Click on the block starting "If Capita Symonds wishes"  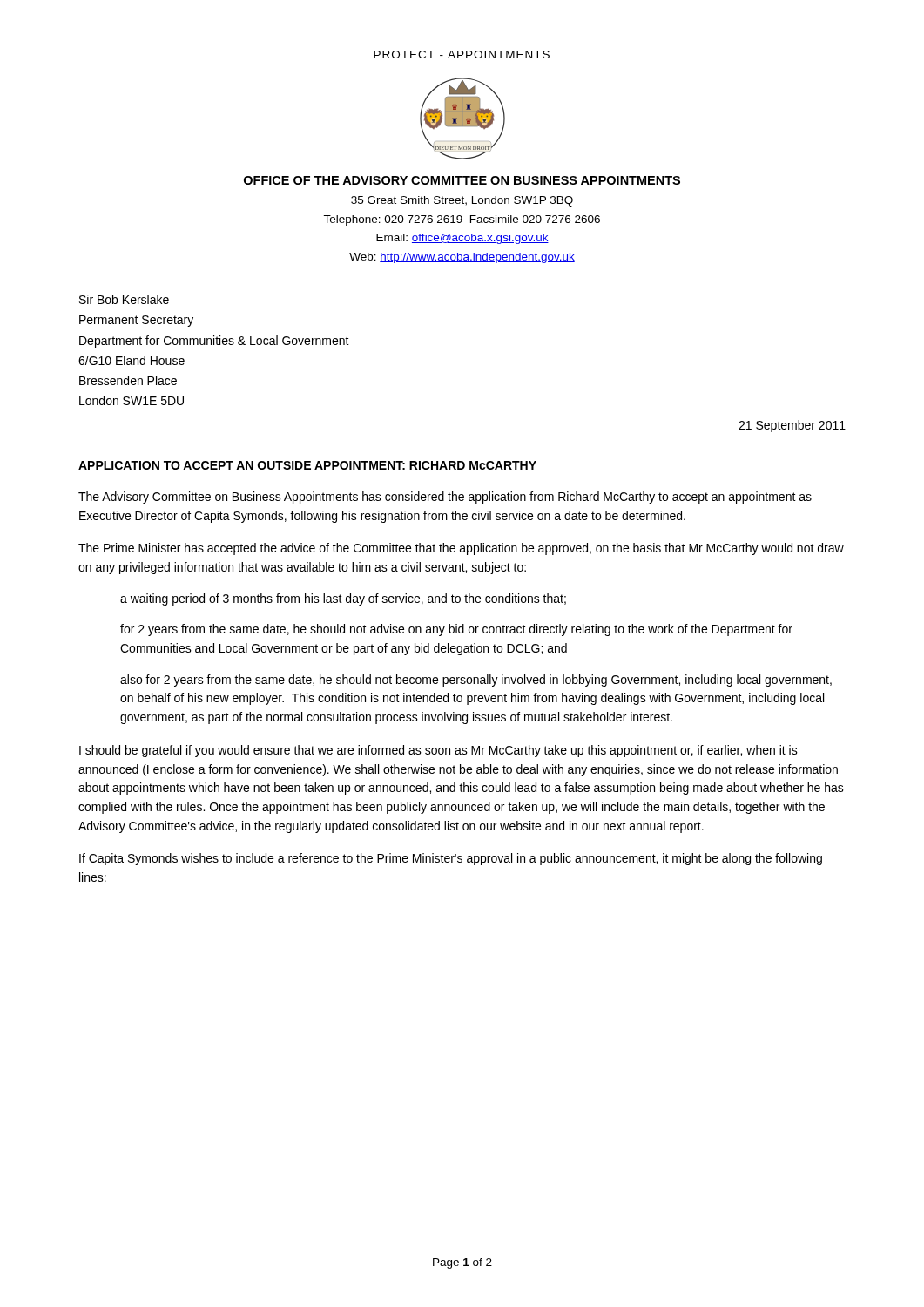pyautogui.click(x=451, y=868)
